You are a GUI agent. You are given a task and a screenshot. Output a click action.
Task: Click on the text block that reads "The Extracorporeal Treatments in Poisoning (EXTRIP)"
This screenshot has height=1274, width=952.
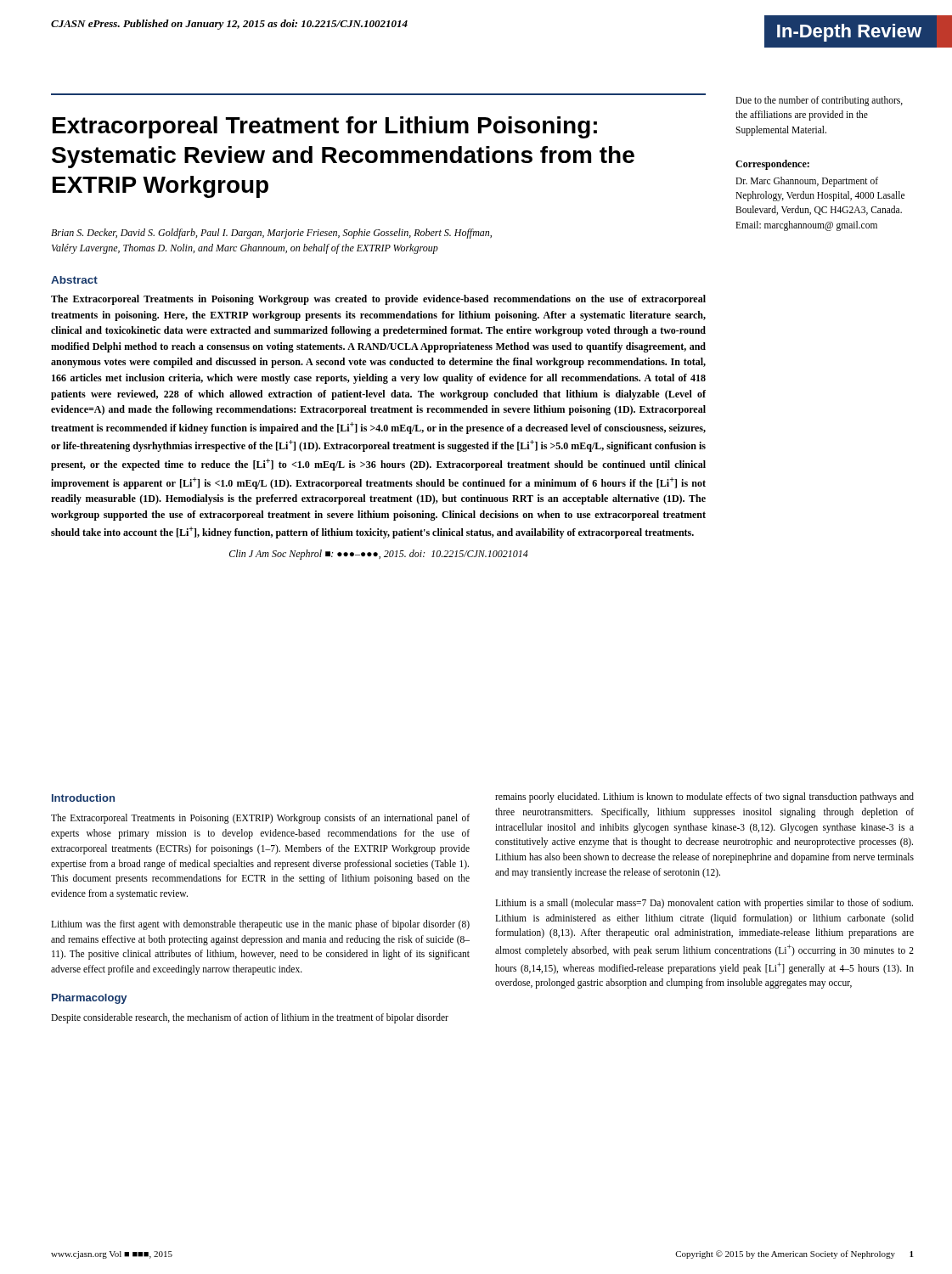pos(260,856)
